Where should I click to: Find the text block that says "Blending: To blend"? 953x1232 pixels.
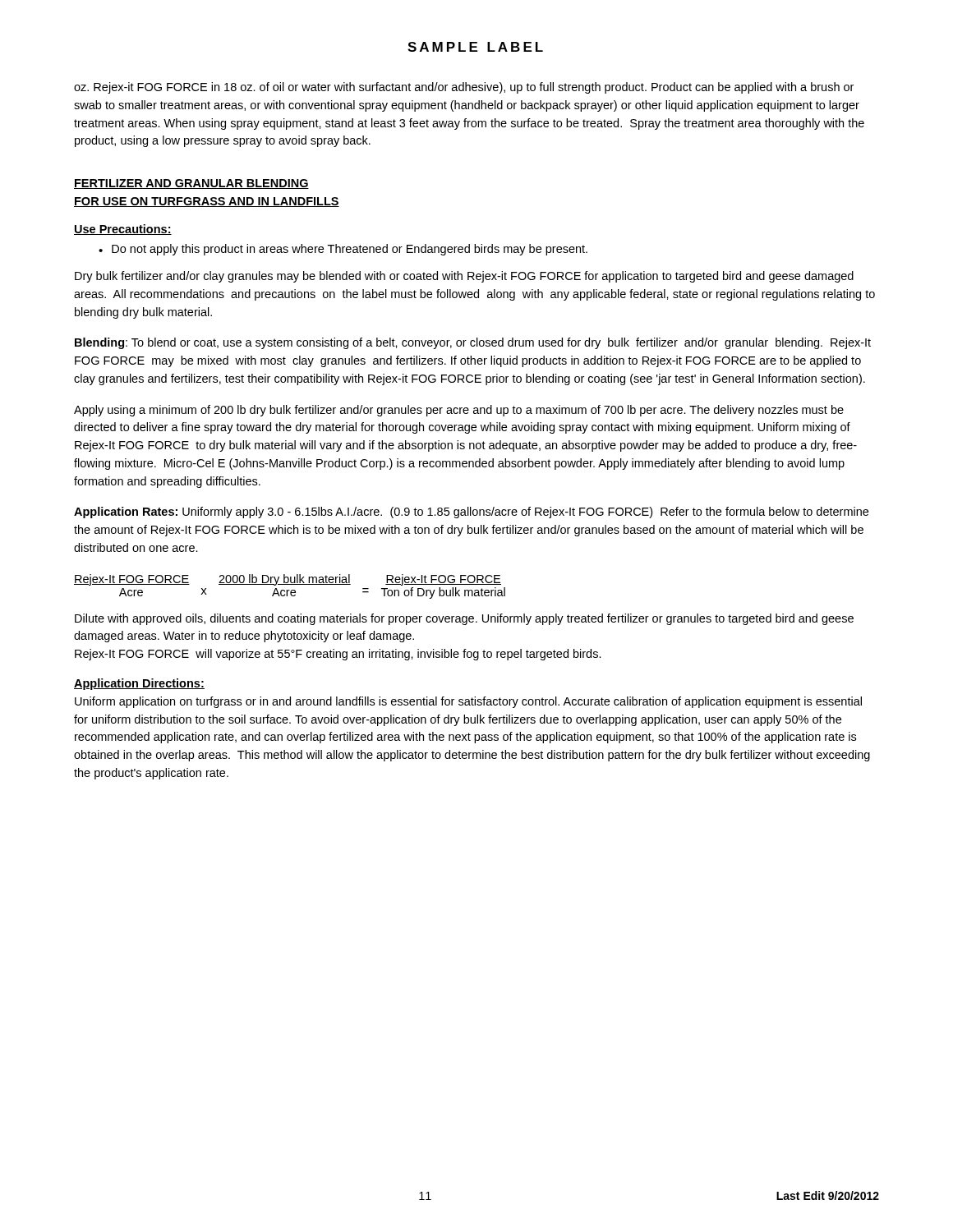[472, 361]
